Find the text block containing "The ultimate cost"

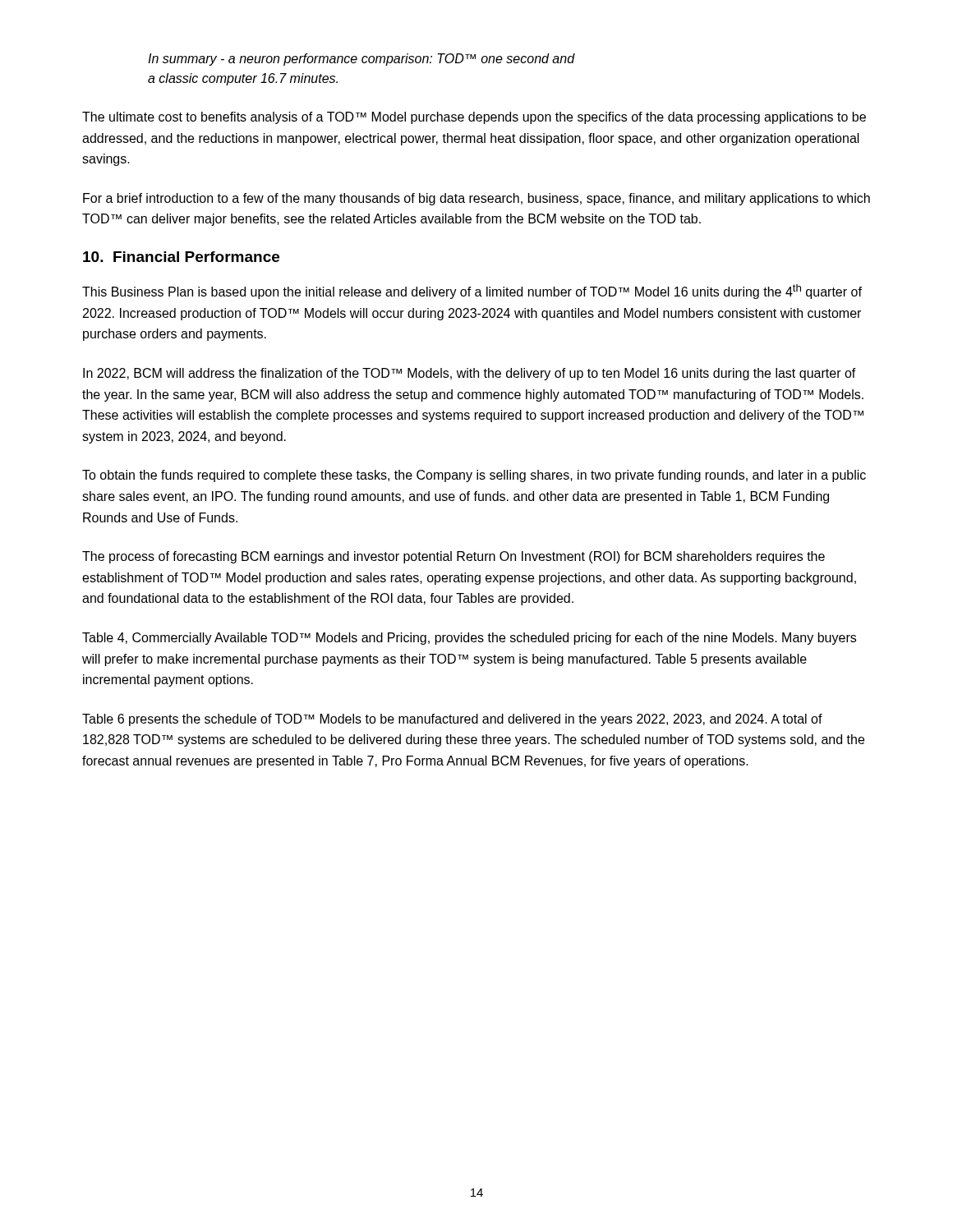coord(474,138)
